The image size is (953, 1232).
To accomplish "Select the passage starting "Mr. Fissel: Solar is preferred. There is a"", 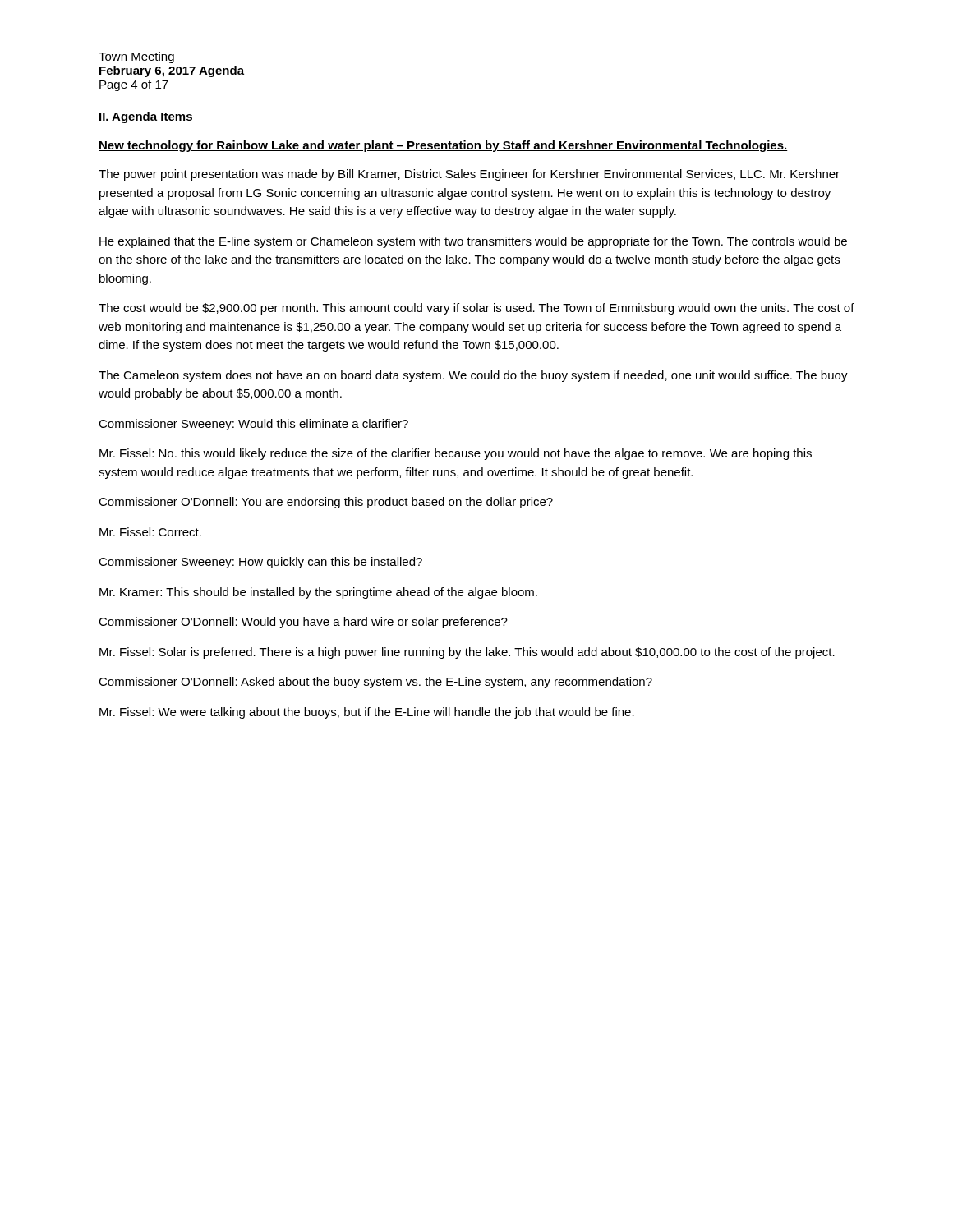I will (x=476, y=652).
